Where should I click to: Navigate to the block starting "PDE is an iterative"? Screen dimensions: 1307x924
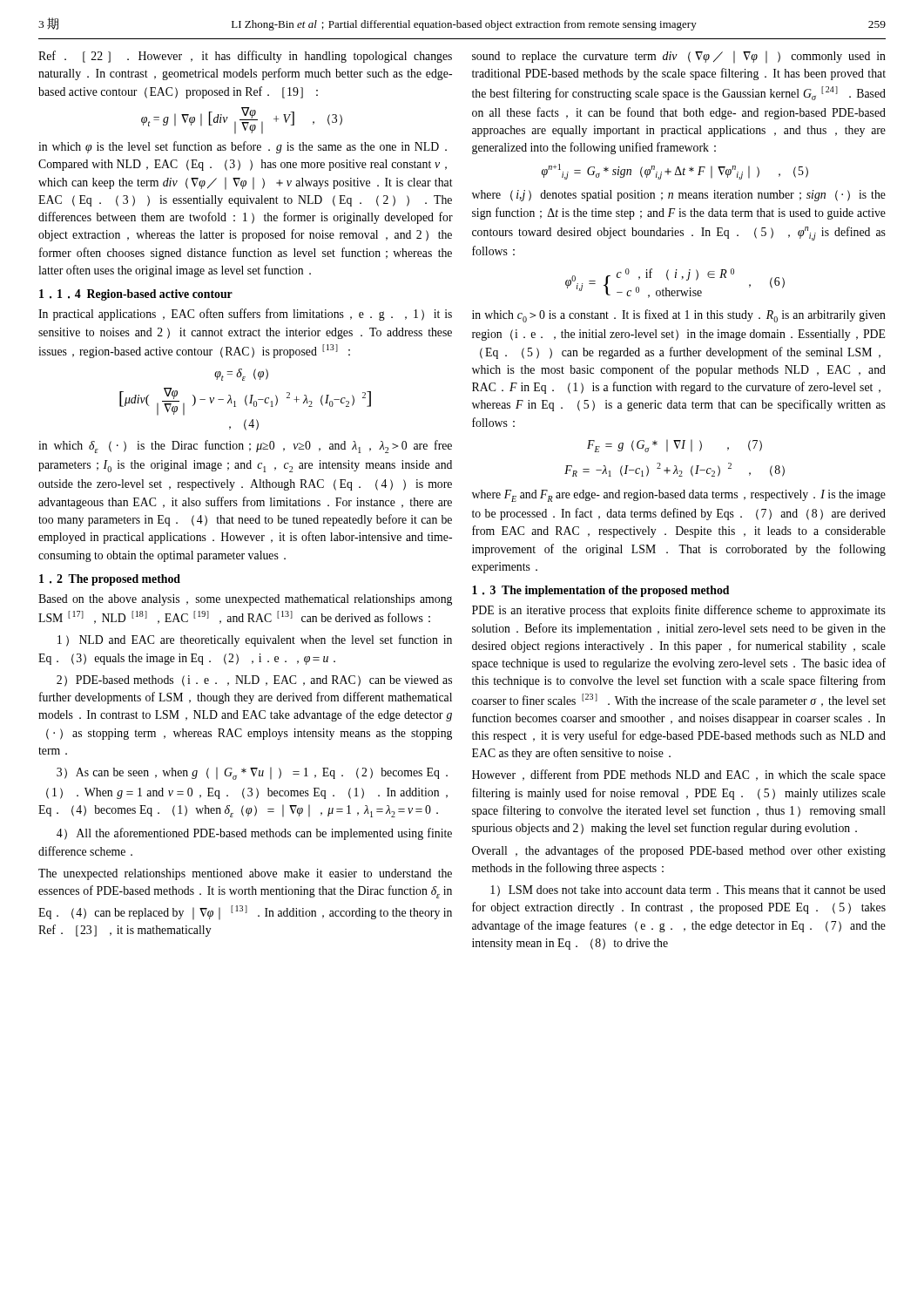pyautogui.click(x=679, y=683)
